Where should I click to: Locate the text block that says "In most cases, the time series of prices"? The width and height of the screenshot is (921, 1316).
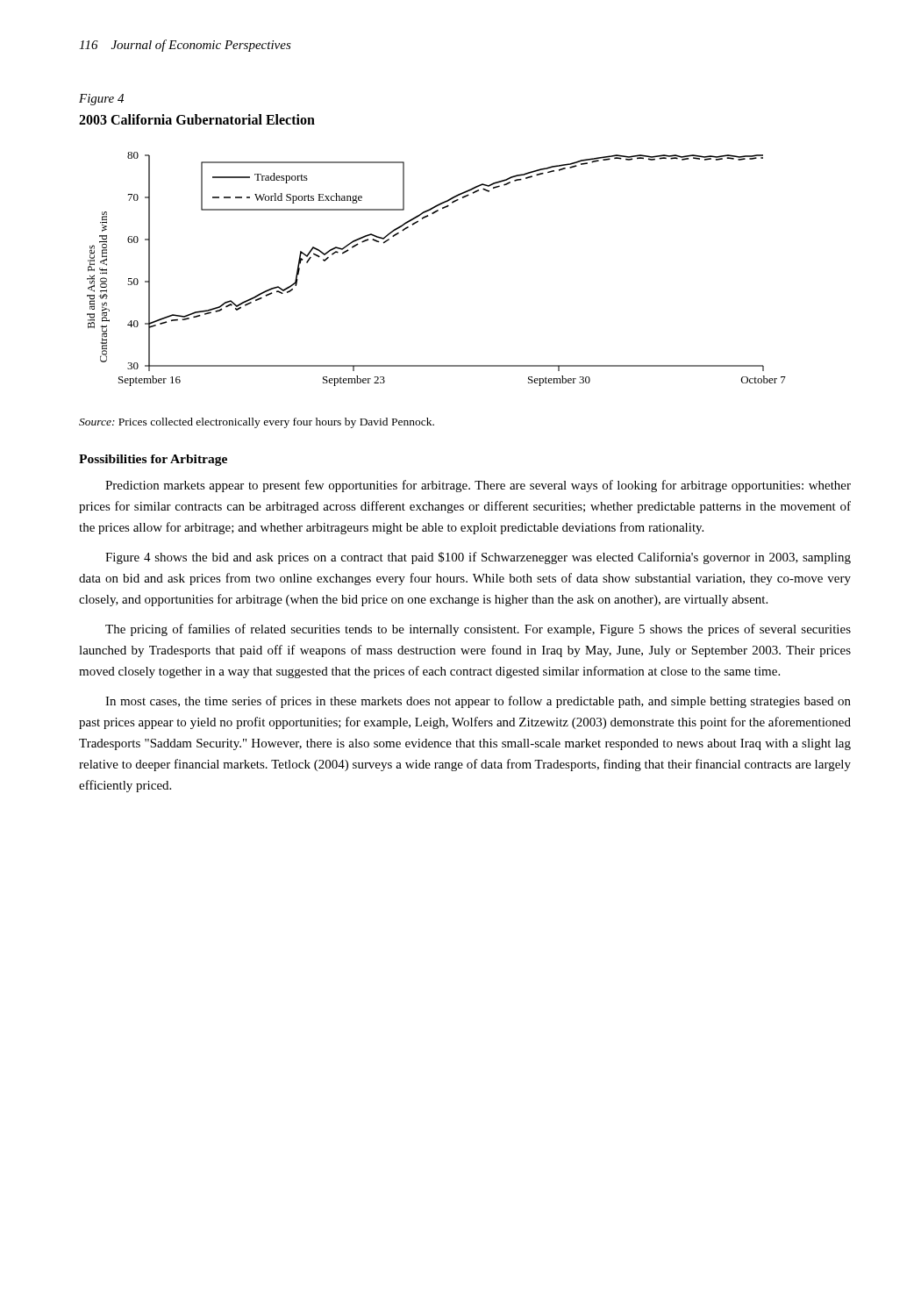click(x=465, y=743)
